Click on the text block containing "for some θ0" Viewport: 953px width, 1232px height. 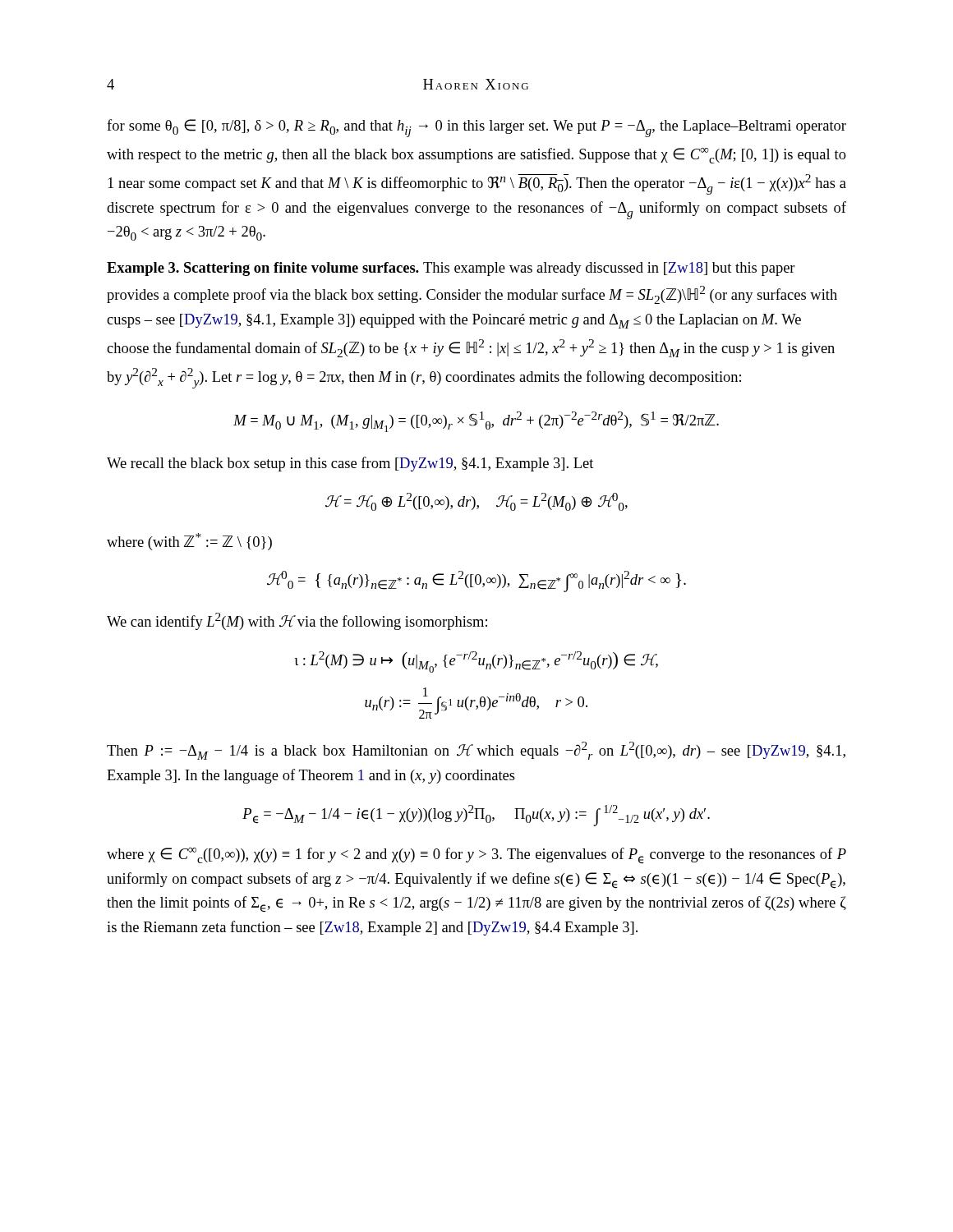pos(476,180)
